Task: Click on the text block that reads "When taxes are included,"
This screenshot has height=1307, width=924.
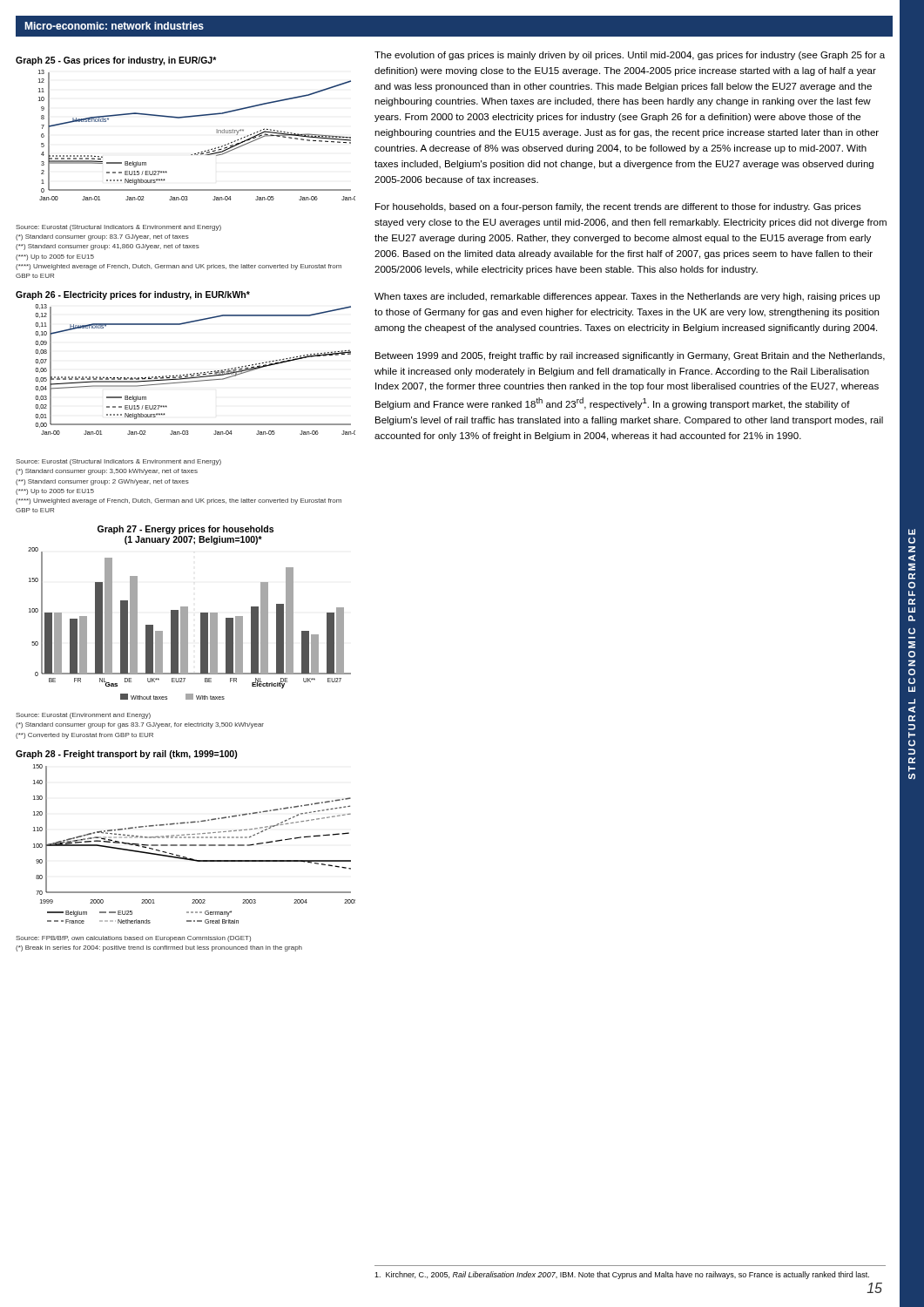Action: (x=627, y=312)
